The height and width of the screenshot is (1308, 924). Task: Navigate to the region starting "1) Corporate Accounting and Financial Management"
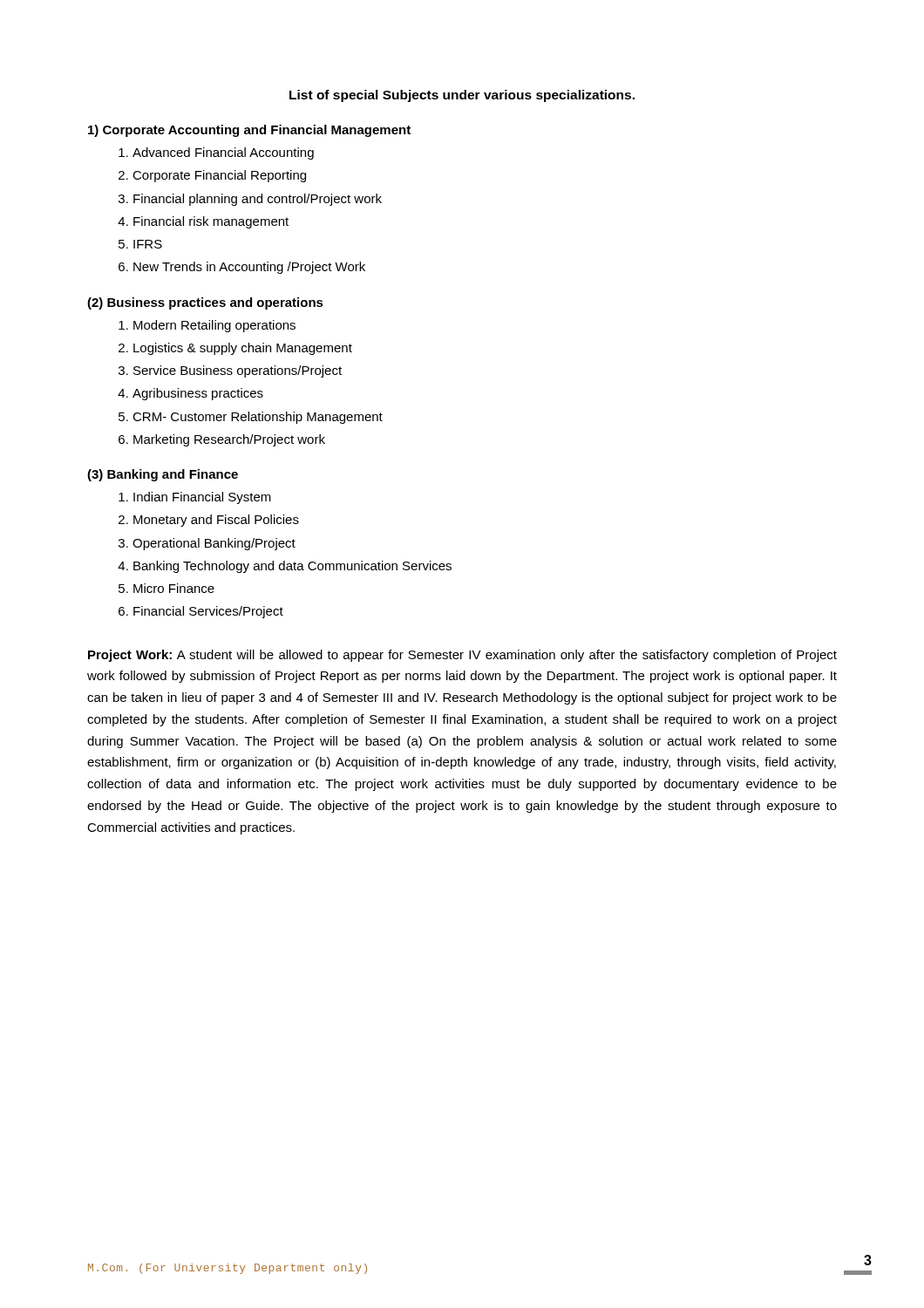point(249,129)
